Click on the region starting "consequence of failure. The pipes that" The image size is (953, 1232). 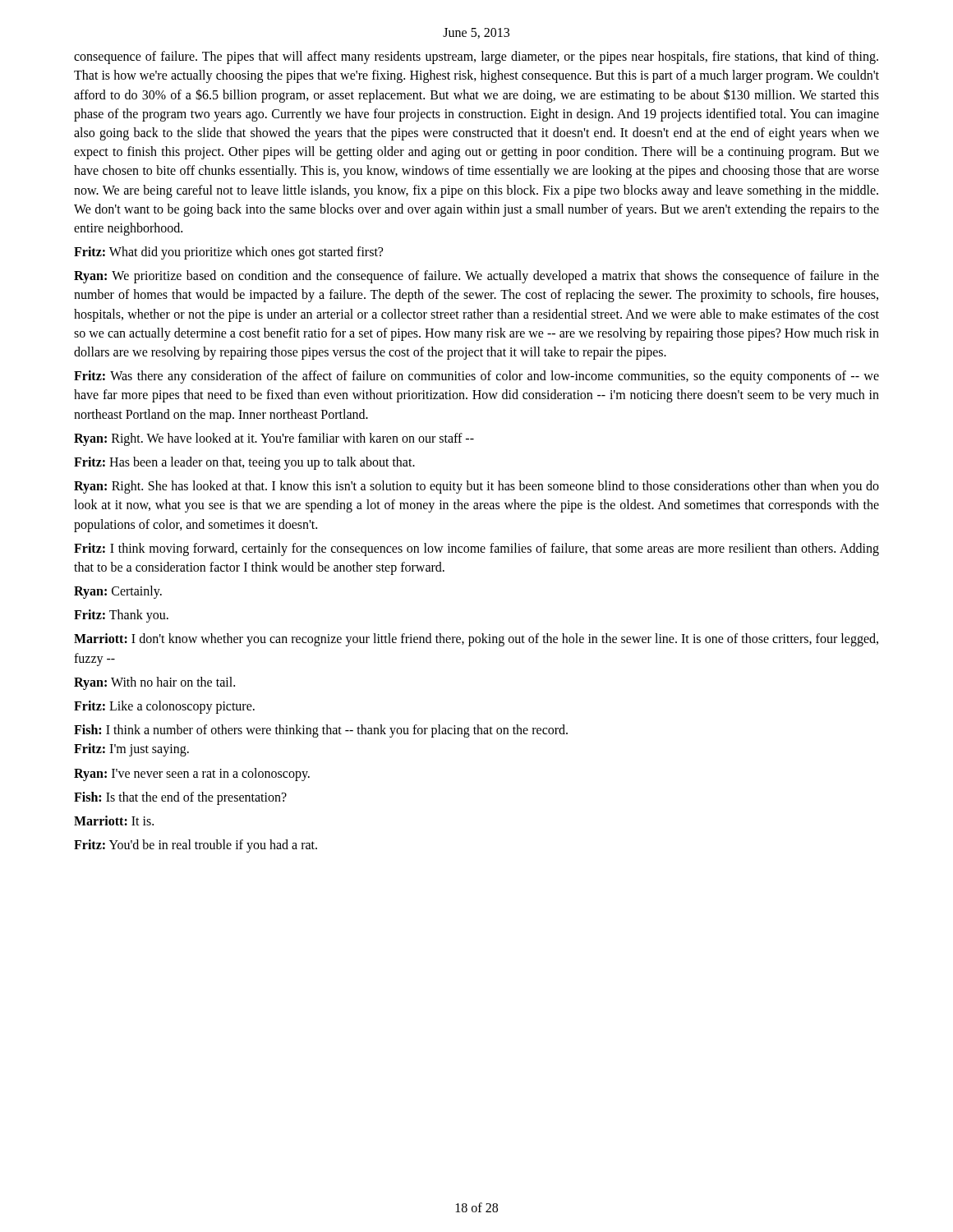(x=476, y=142)
